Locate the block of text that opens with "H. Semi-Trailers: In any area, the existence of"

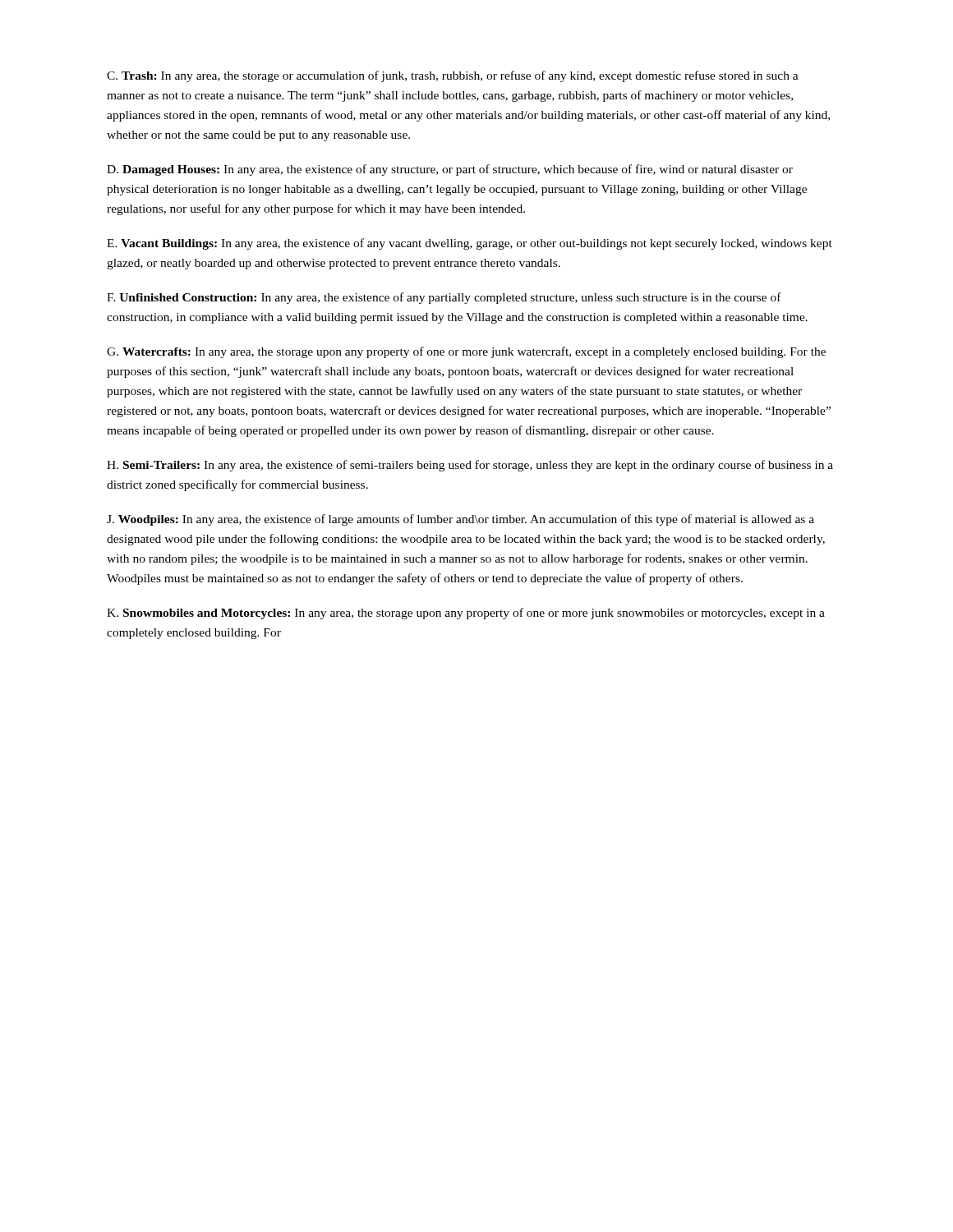click(470, 475)
